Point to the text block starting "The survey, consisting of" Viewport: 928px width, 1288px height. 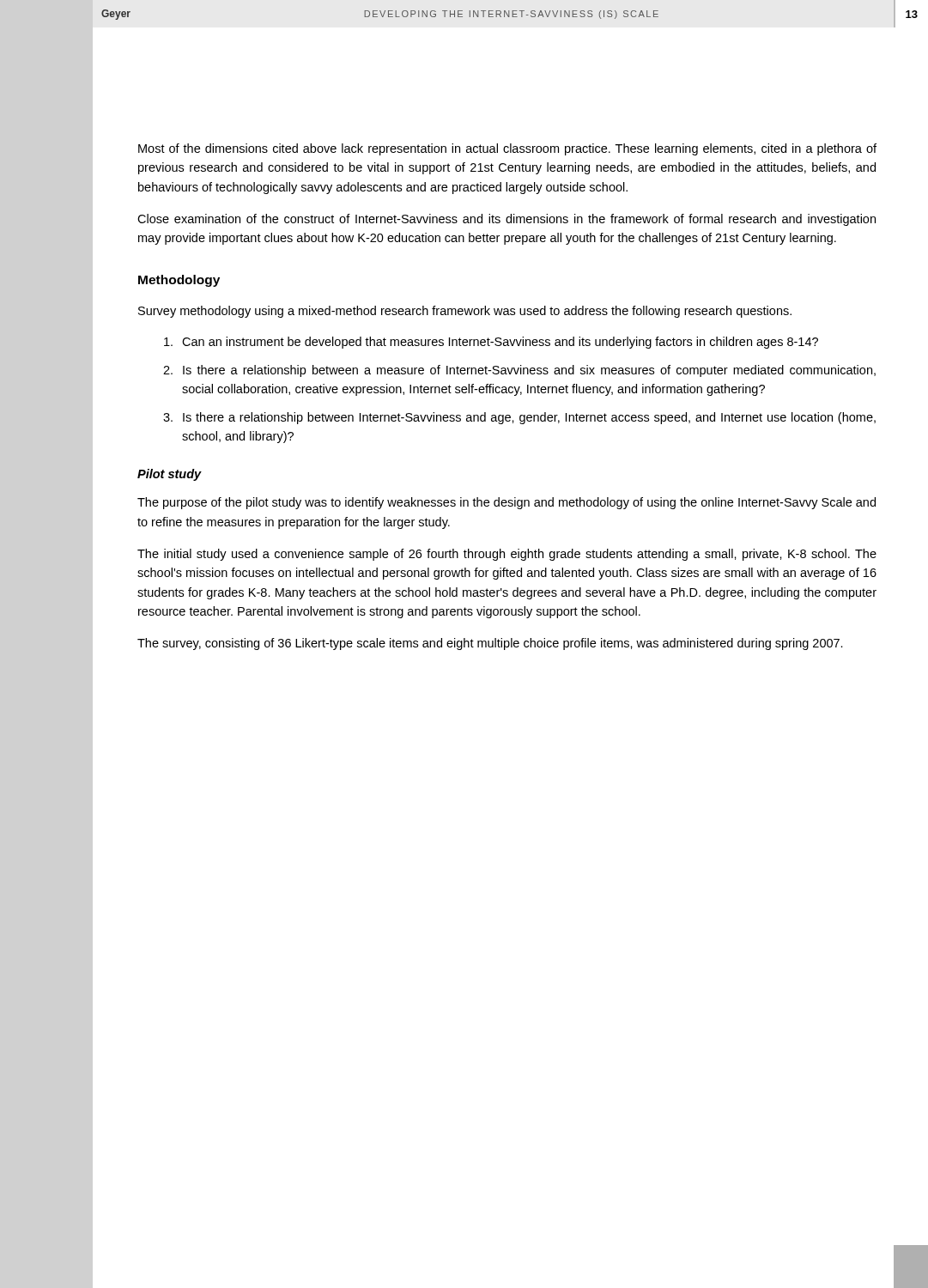click(x=507, y=643)
